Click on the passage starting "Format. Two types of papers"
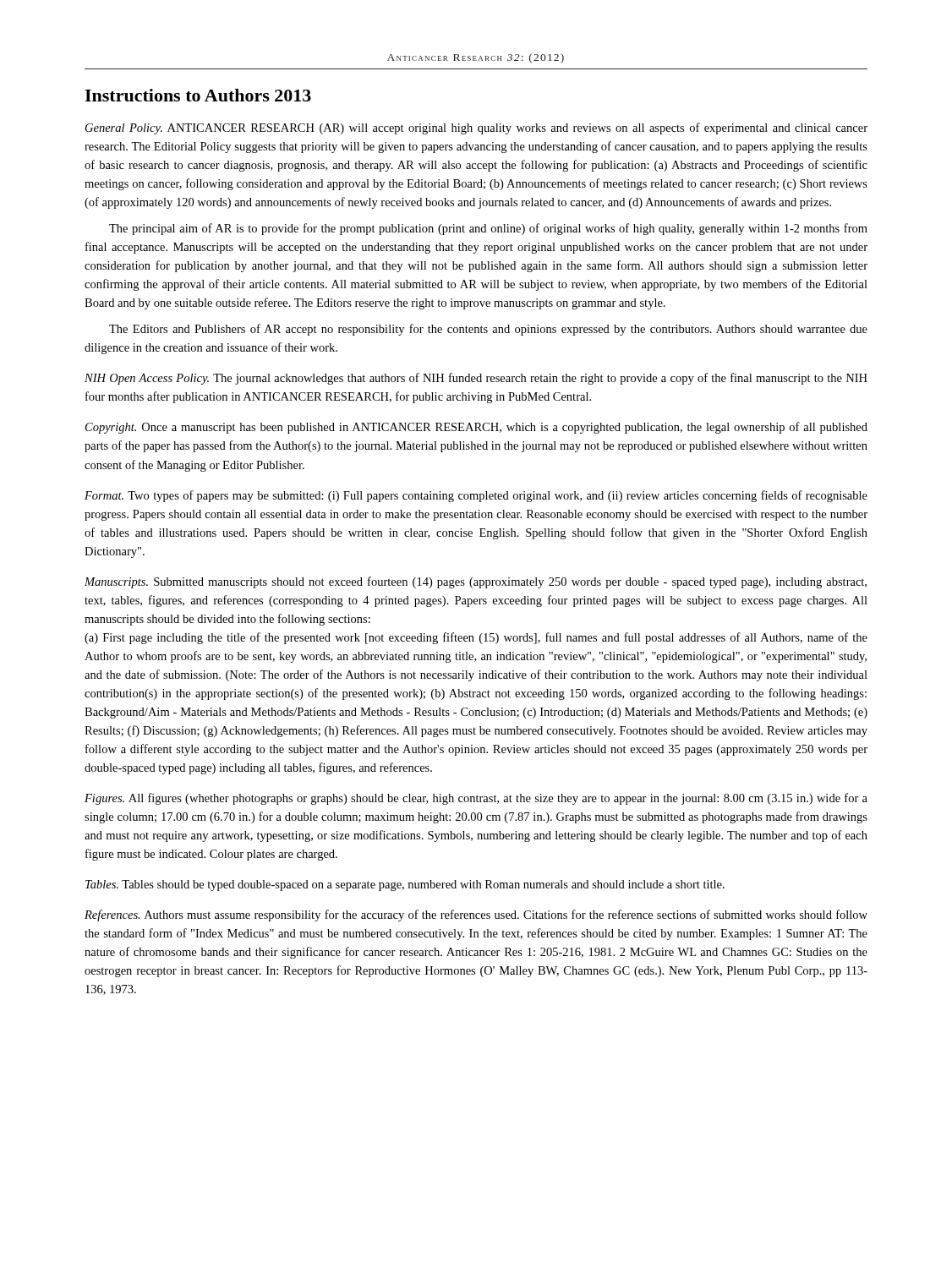 [x=476, y=523]
